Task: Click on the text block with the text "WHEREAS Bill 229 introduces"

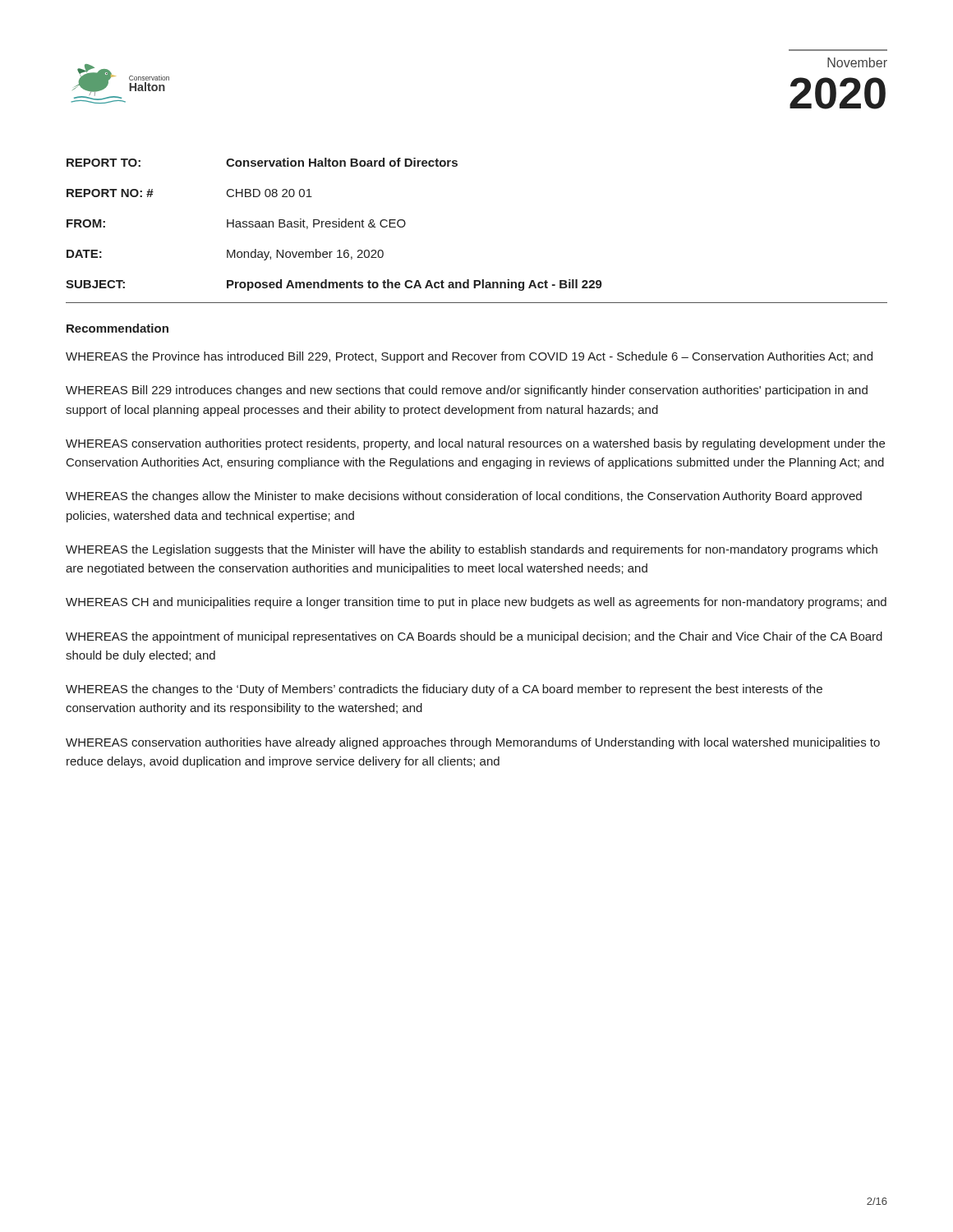Action: click(x=467, y=399)
